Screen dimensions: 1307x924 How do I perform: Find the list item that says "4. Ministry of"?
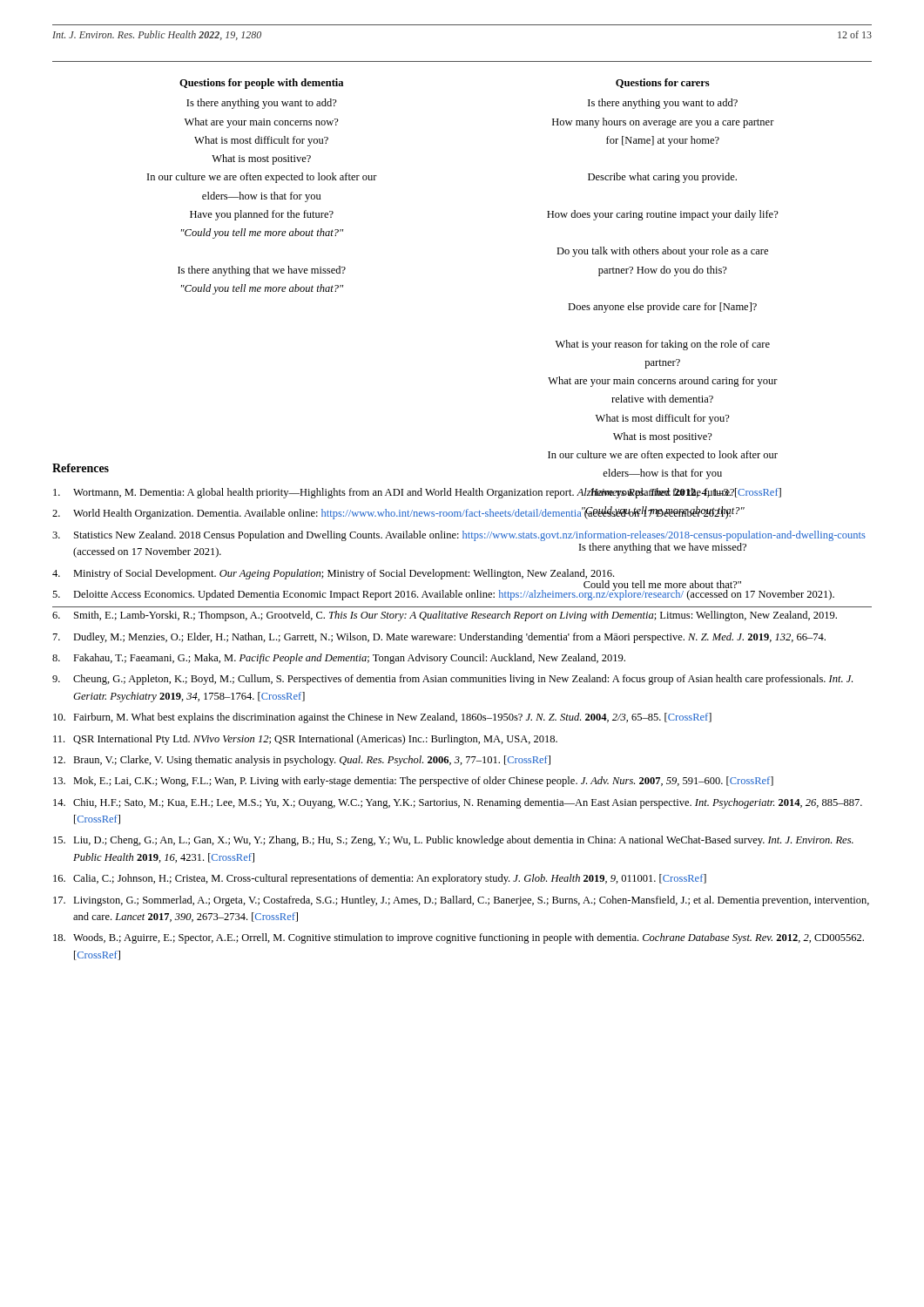tap(462, 573)
